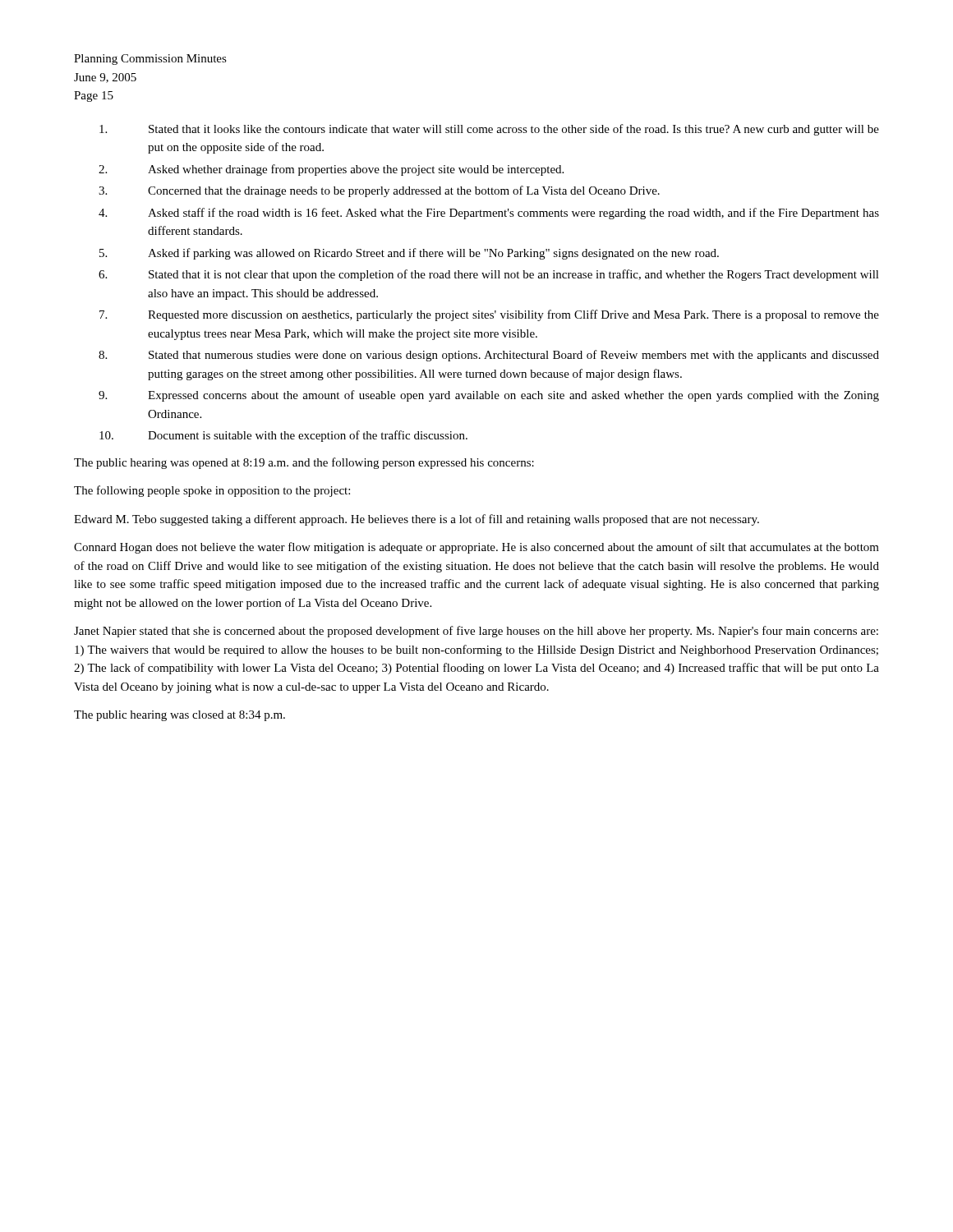The height and width of the screenshot is (1232, 953).
Task: Find the text block with the text "Edward M. Tebo suggested taking a different approach."
Action: tap(417, 519)
